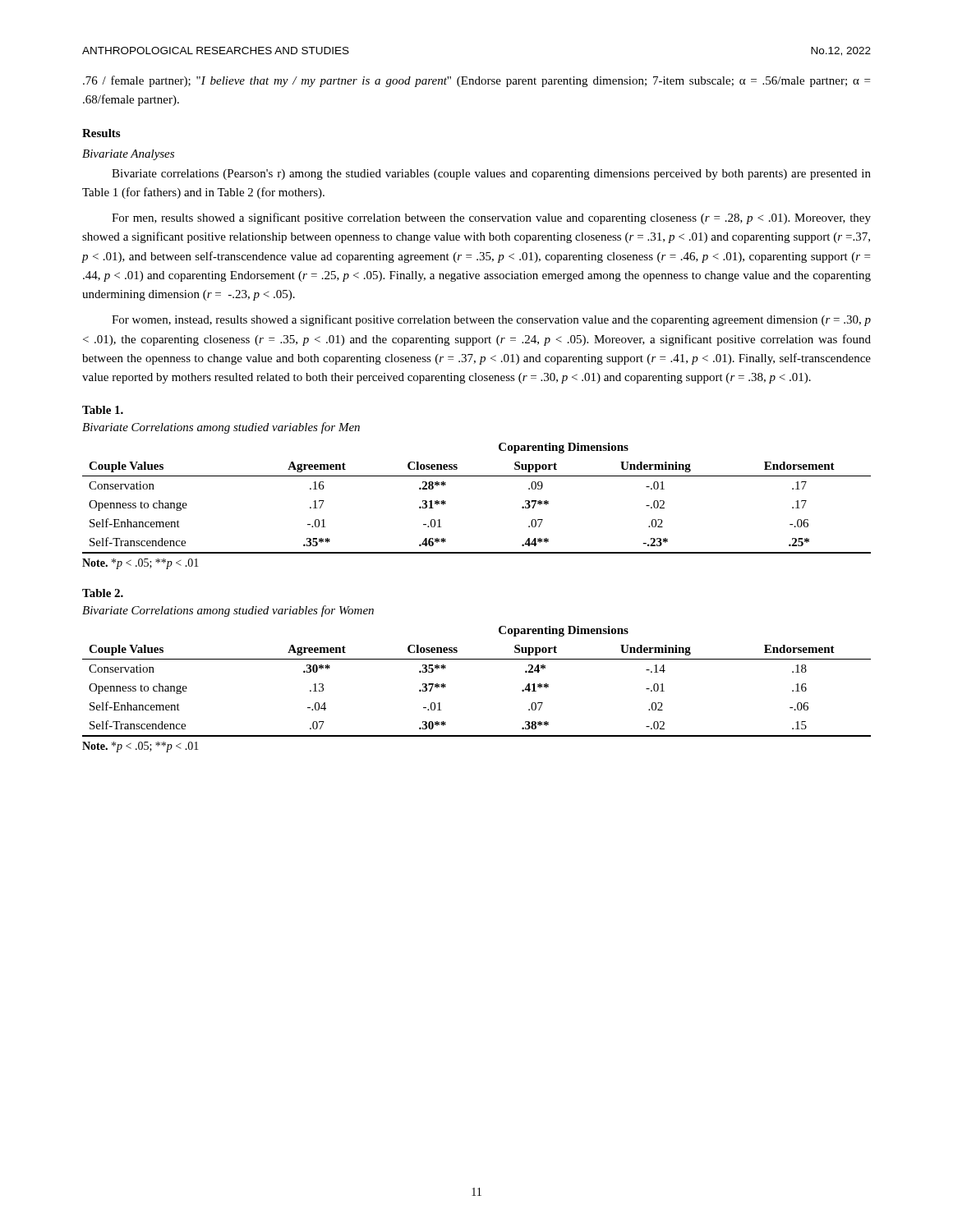Click on the region starting "Bivariate Analyses"
Screen dimensions: 1232x953
(128, 153)
